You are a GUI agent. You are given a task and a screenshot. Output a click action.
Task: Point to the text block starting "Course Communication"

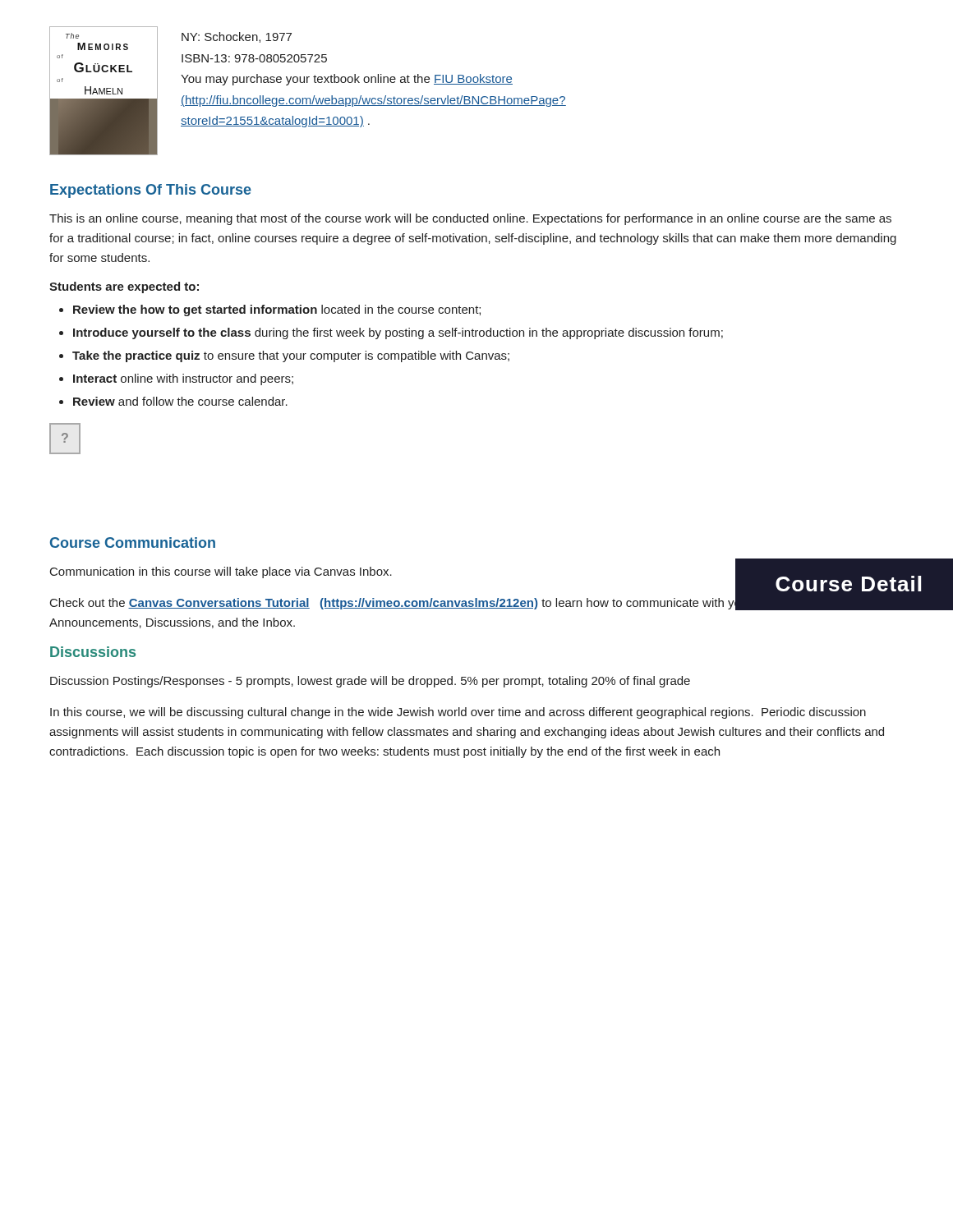coord(133,543)
